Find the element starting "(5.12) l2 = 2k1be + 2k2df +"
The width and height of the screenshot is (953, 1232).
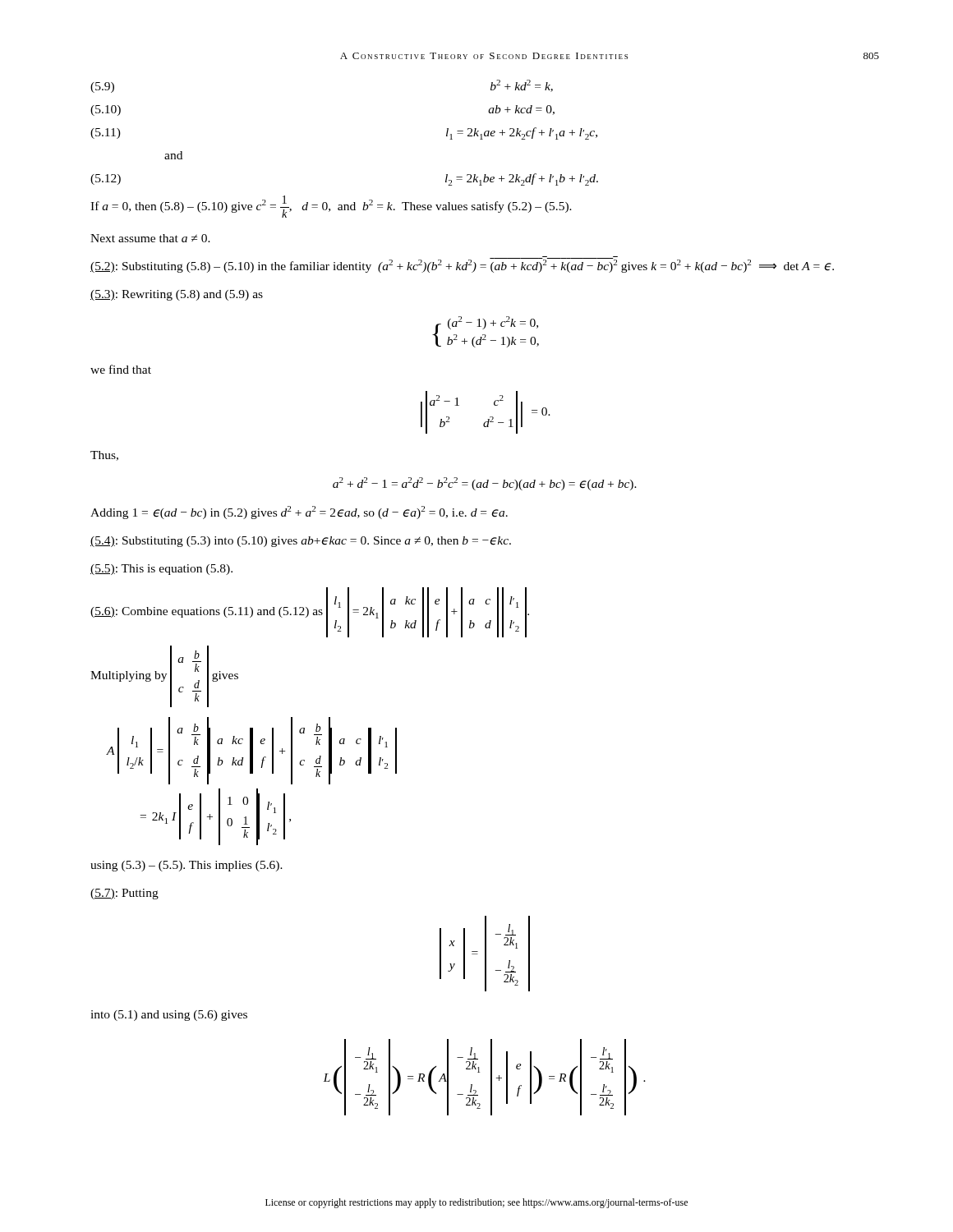[x=485, y=178]
